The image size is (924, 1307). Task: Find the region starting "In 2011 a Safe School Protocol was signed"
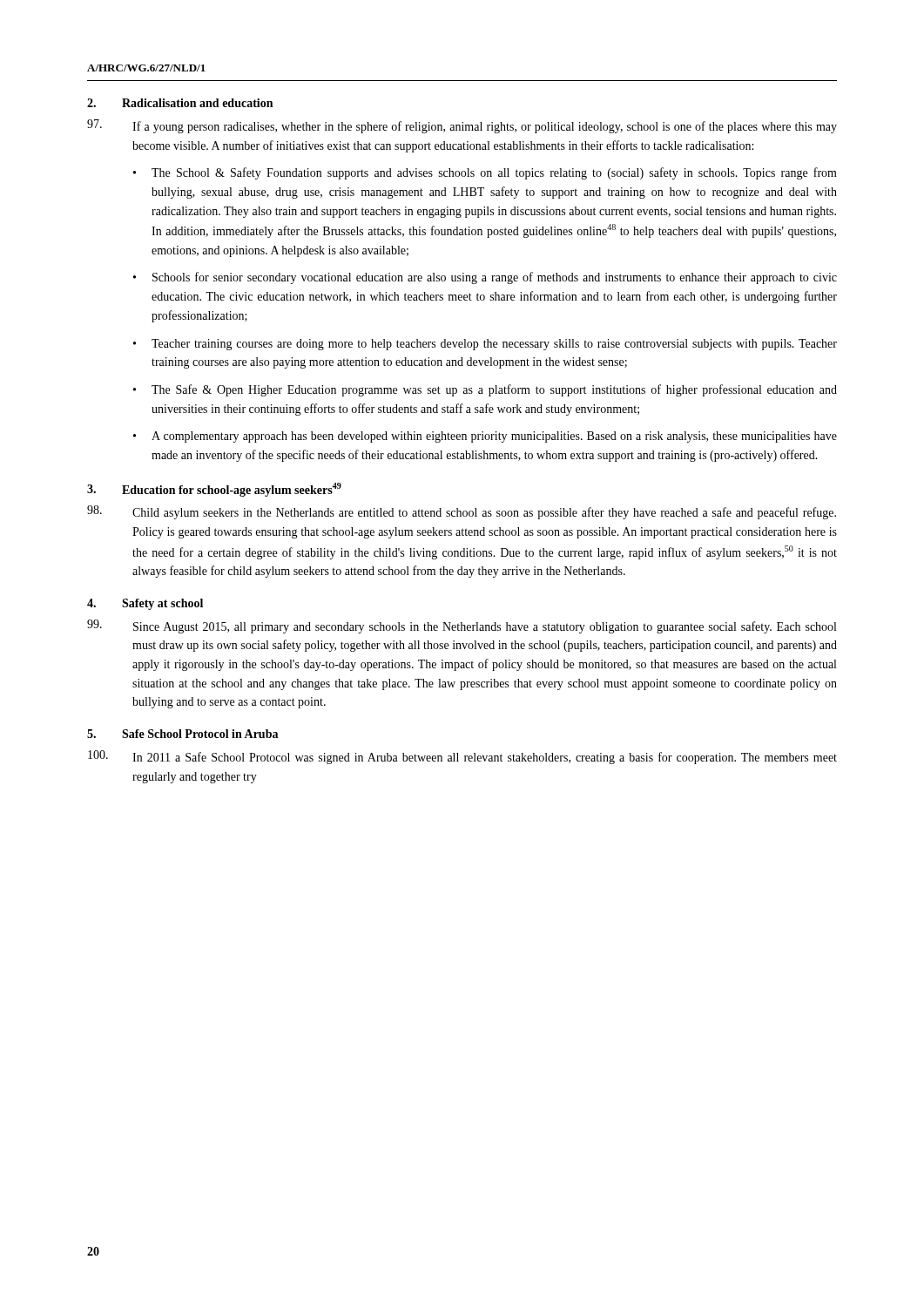(485, 767)
